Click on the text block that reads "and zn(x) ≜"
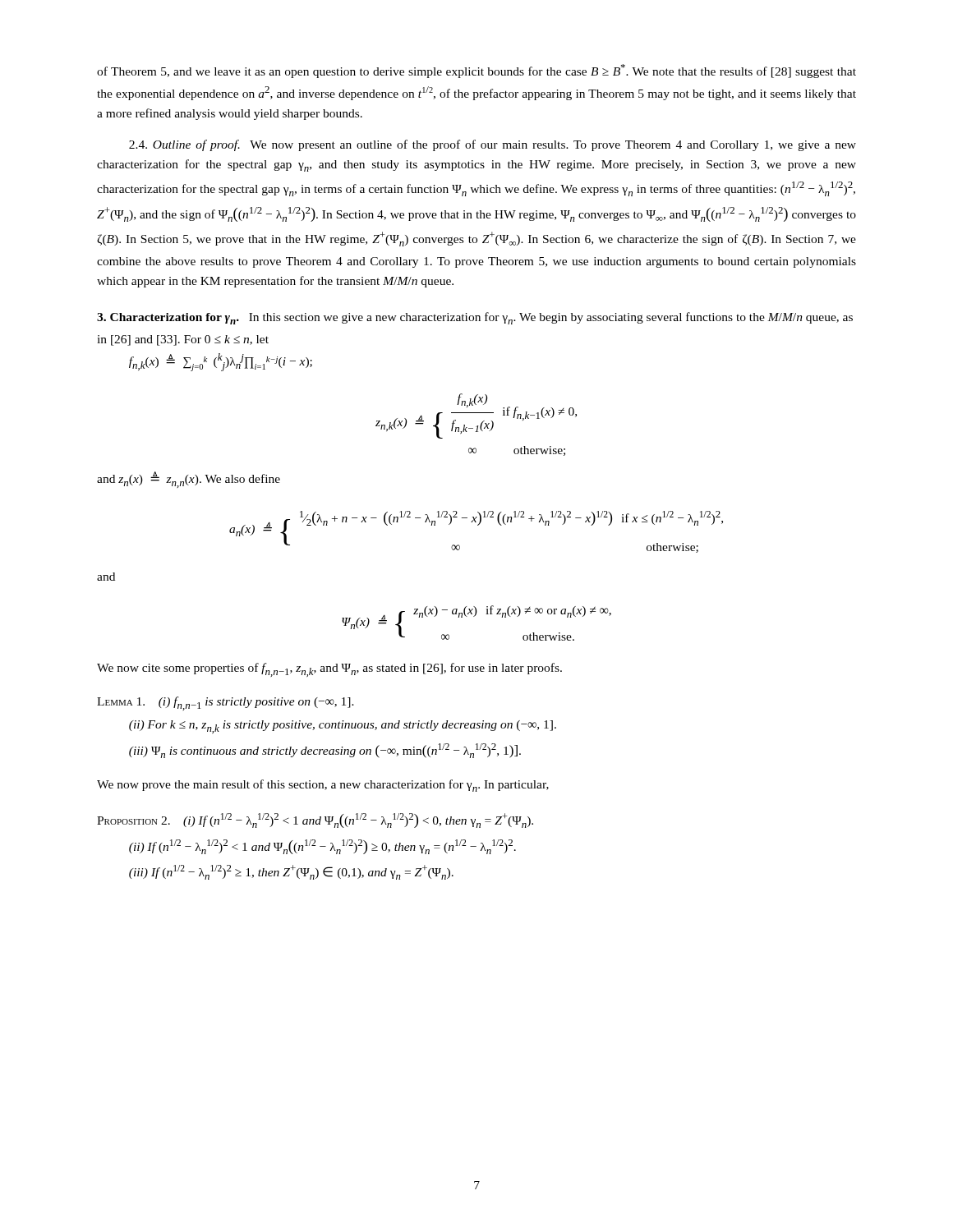 click(x=189, y=480)
